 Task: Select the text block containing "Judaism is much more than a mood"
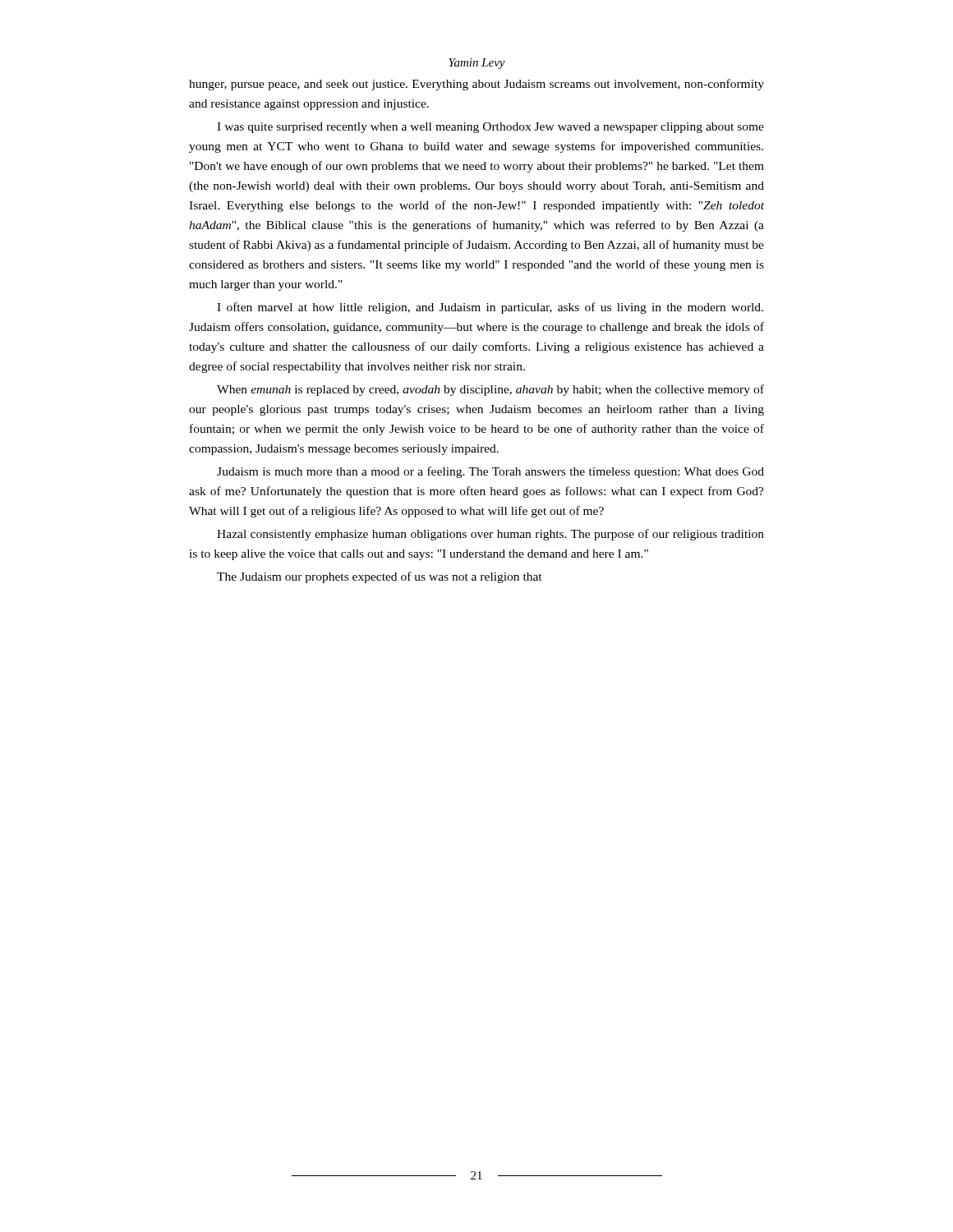[x=476, y=491]
